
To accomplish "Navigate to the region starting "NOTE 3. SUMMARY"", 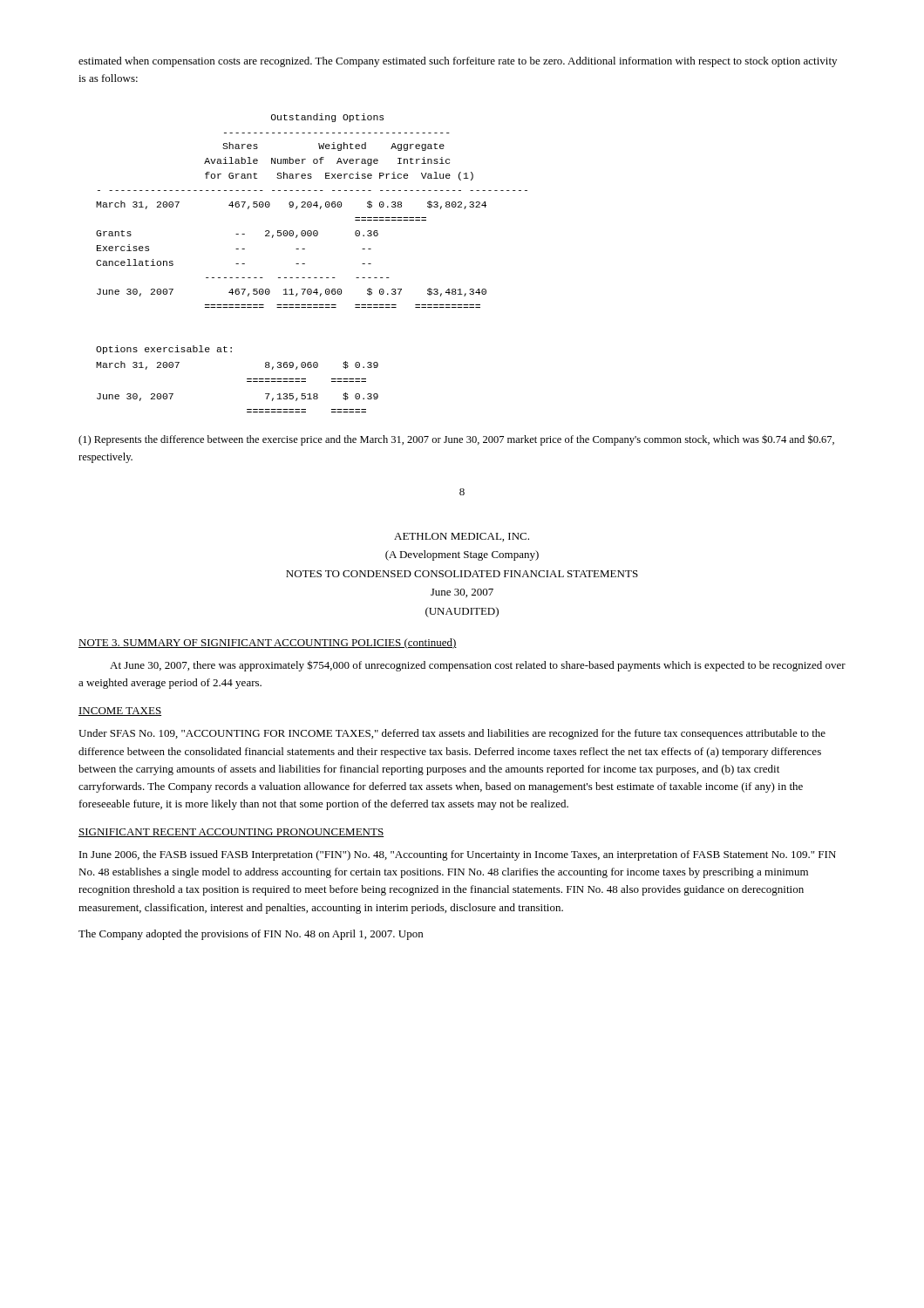I will click(x=267, y=642).
